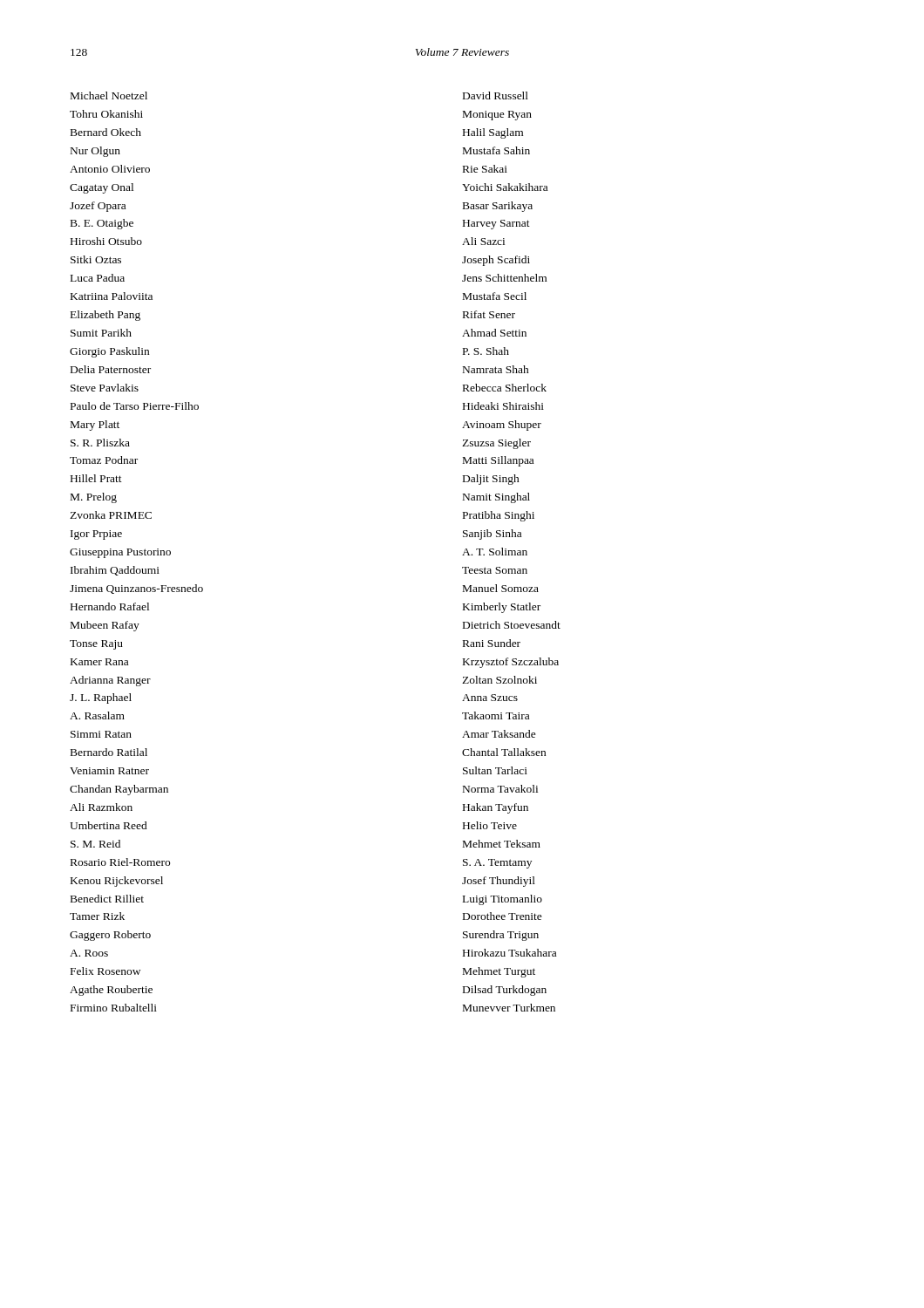
Task: Locate the list item with the text "Sumit Parikh"
Action: 101,333
